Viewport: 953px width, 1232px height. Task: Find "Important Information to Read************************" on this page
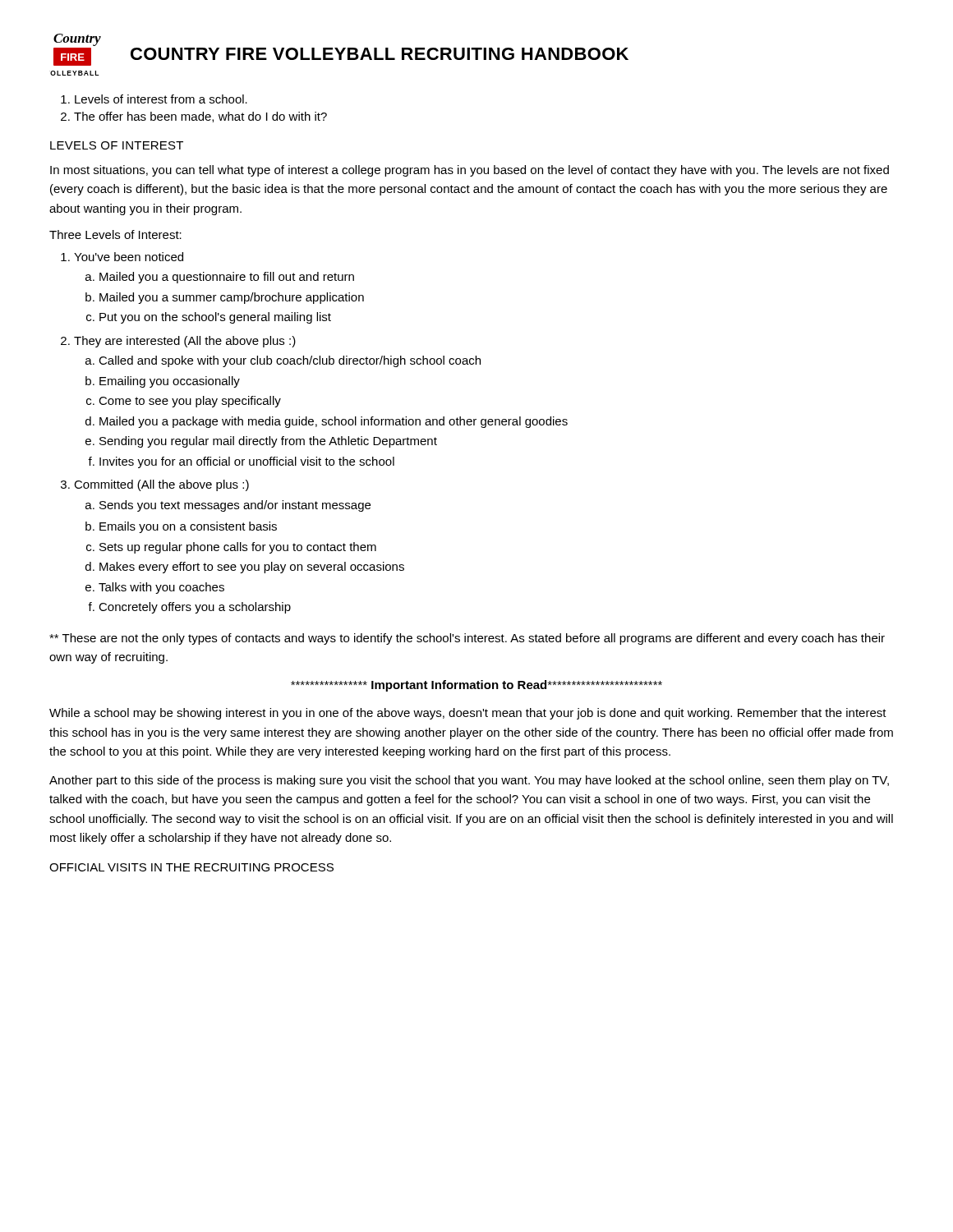pyautogui.click(x=476, y=685)
